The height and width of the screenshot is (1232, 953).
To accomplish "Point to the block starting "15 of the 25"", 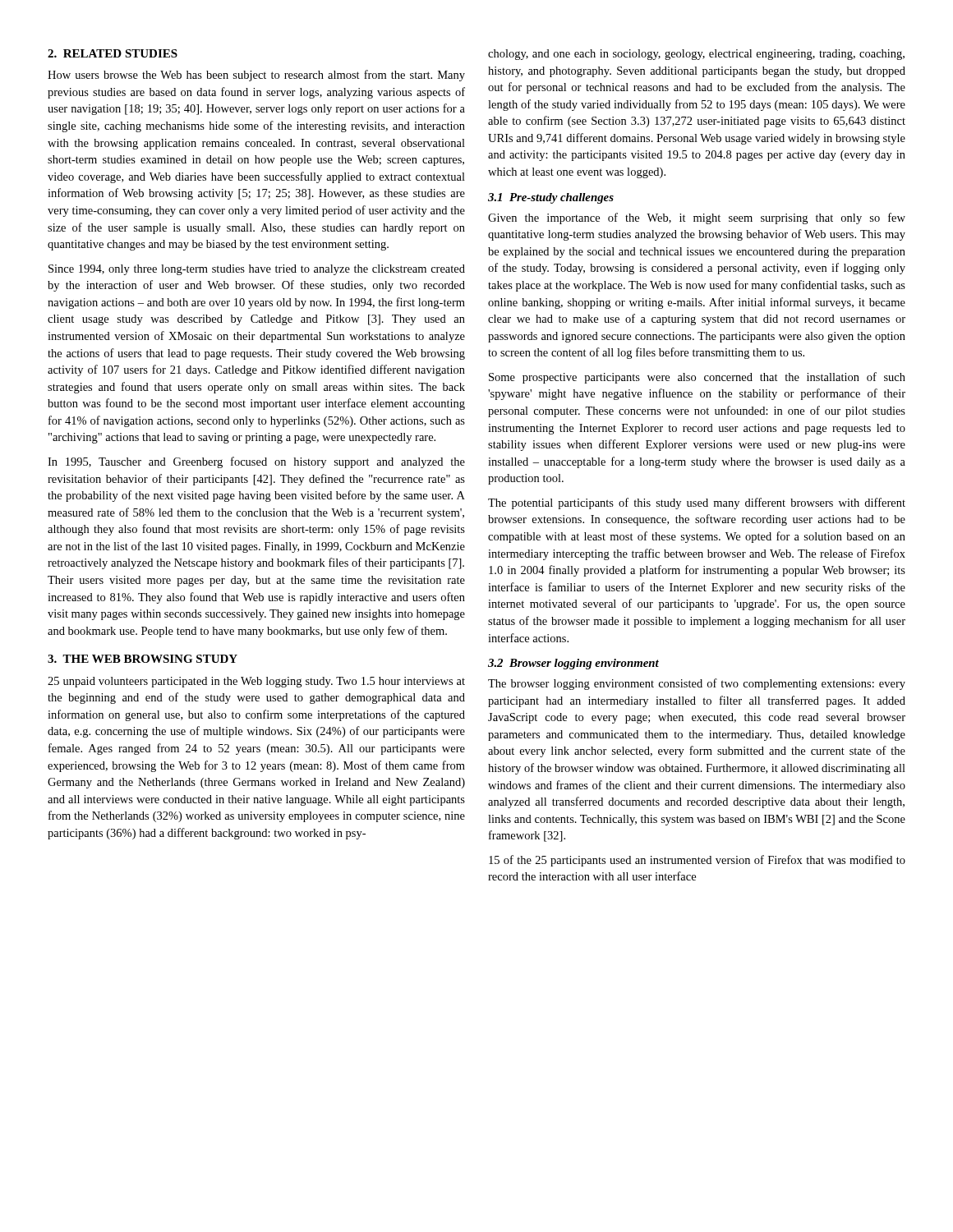I will point(697,868).
